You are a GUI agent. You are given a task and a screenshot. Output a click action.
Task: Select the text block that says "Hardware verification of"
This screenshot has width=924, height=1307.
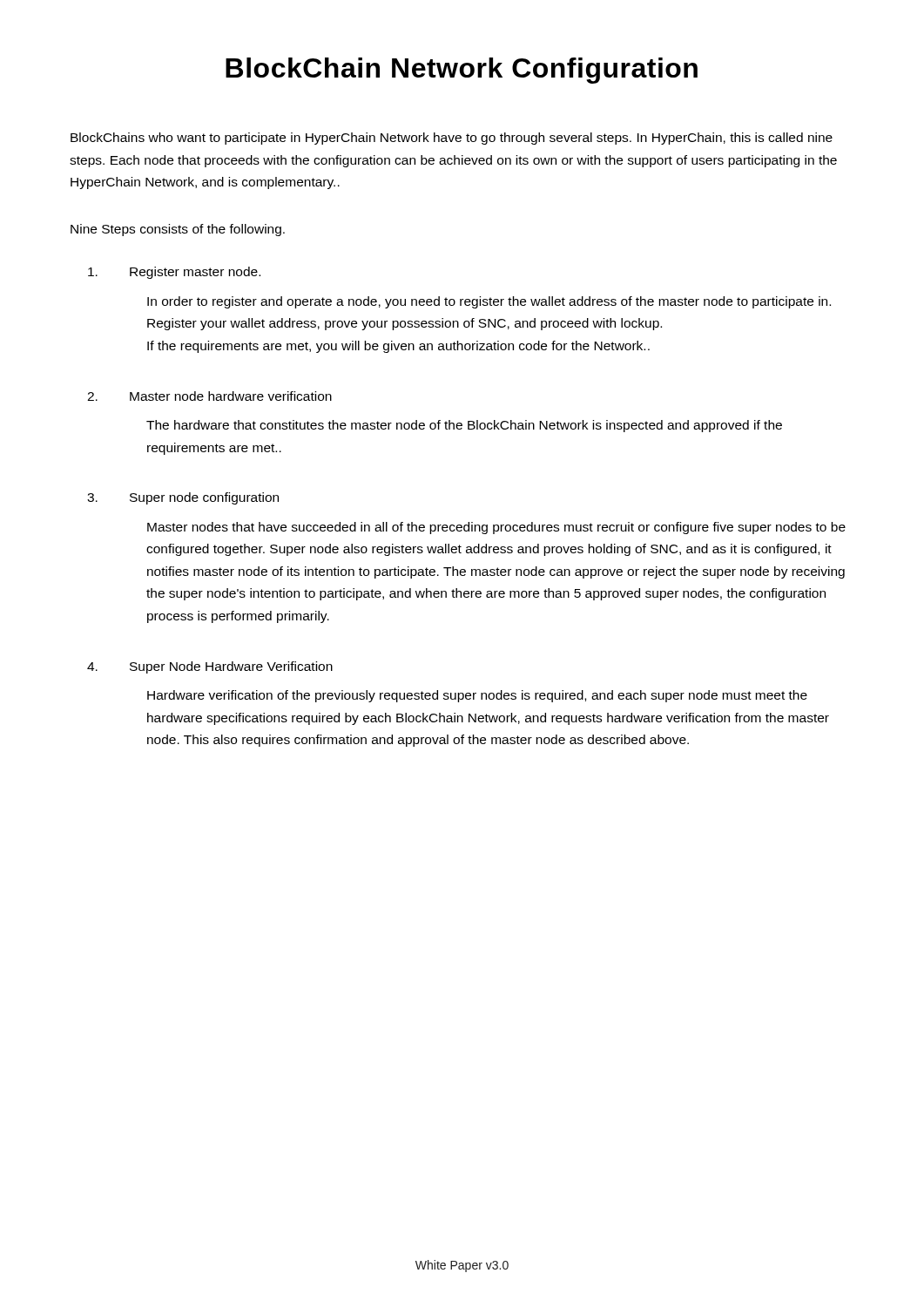pos(488,717)
